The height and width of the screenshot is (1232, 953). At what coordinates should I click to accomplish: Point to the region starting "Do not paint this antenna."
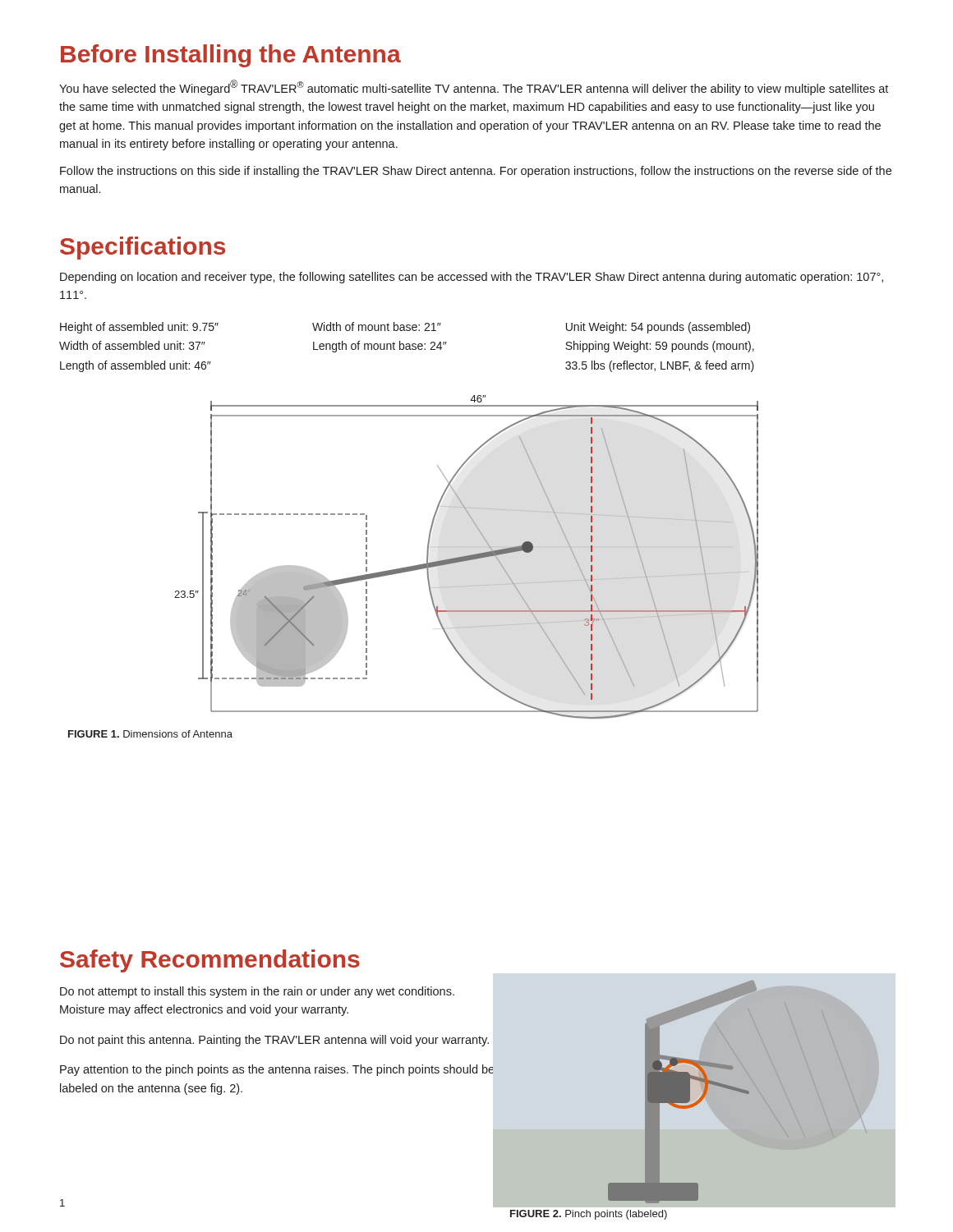click(x=275, y=1040)
